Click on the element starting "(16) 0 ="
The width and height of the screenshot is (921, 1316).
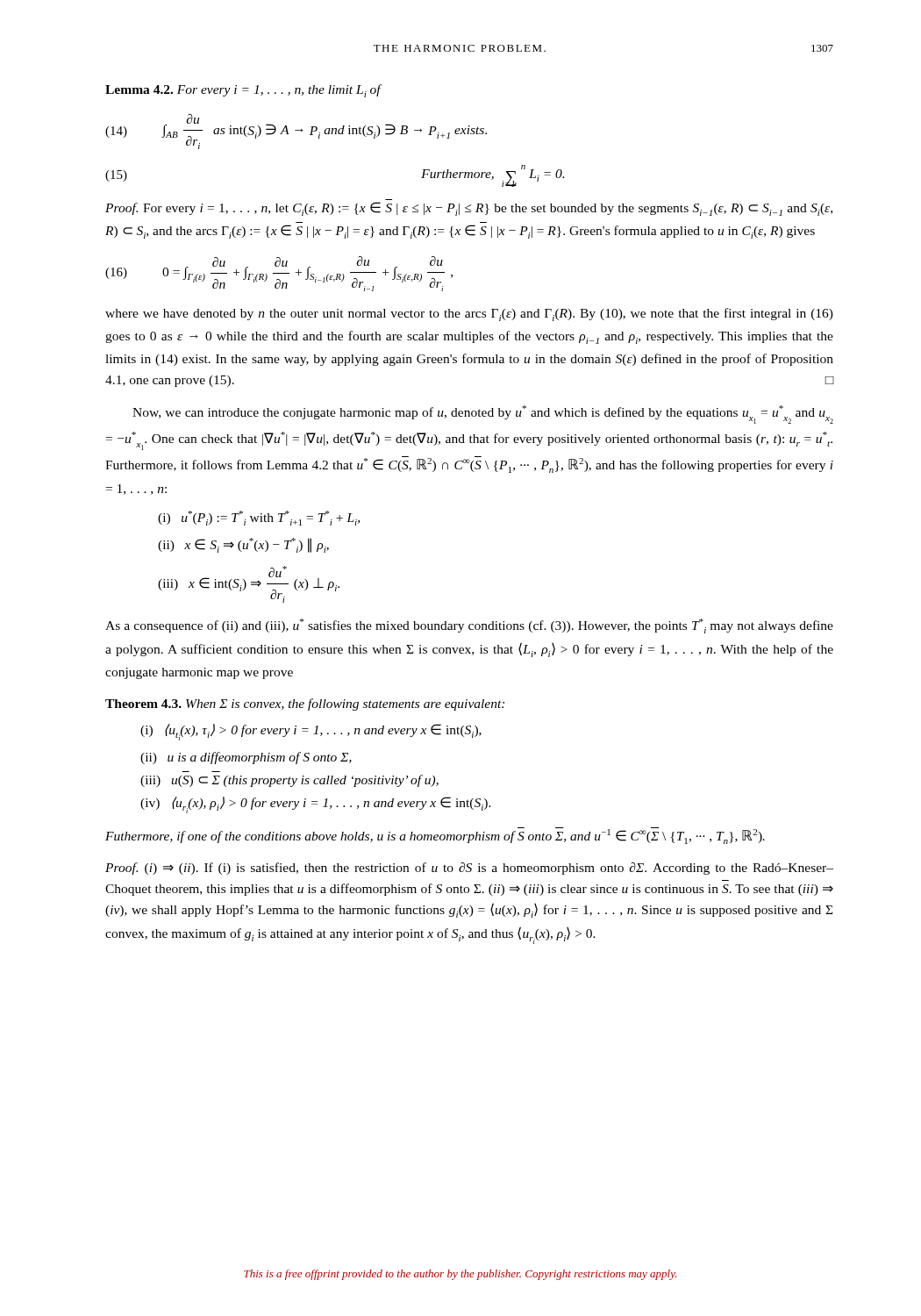[x=469, y=273]
